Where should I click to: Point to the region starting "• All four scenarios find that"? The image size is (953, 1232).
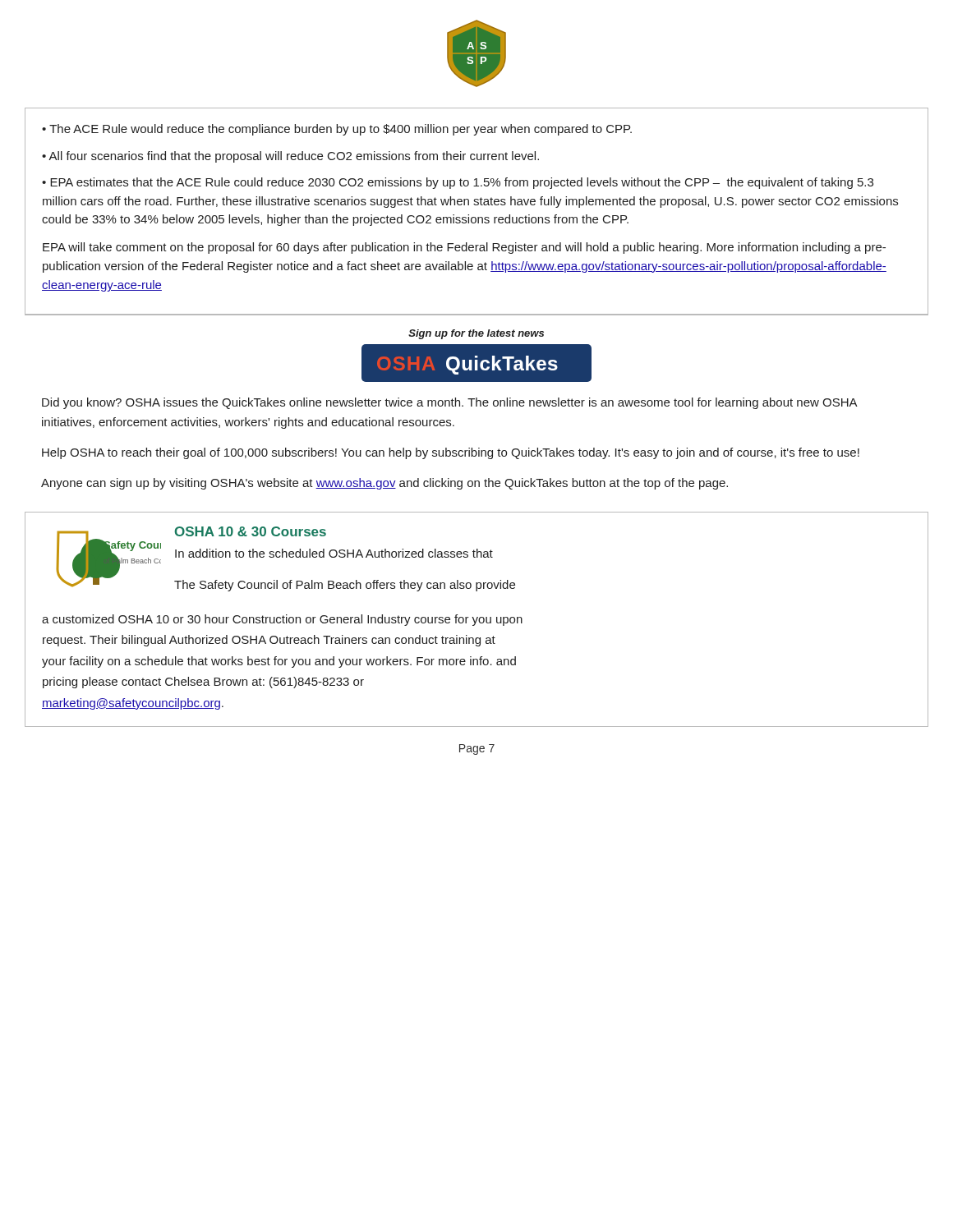click(x=291, y=155)
